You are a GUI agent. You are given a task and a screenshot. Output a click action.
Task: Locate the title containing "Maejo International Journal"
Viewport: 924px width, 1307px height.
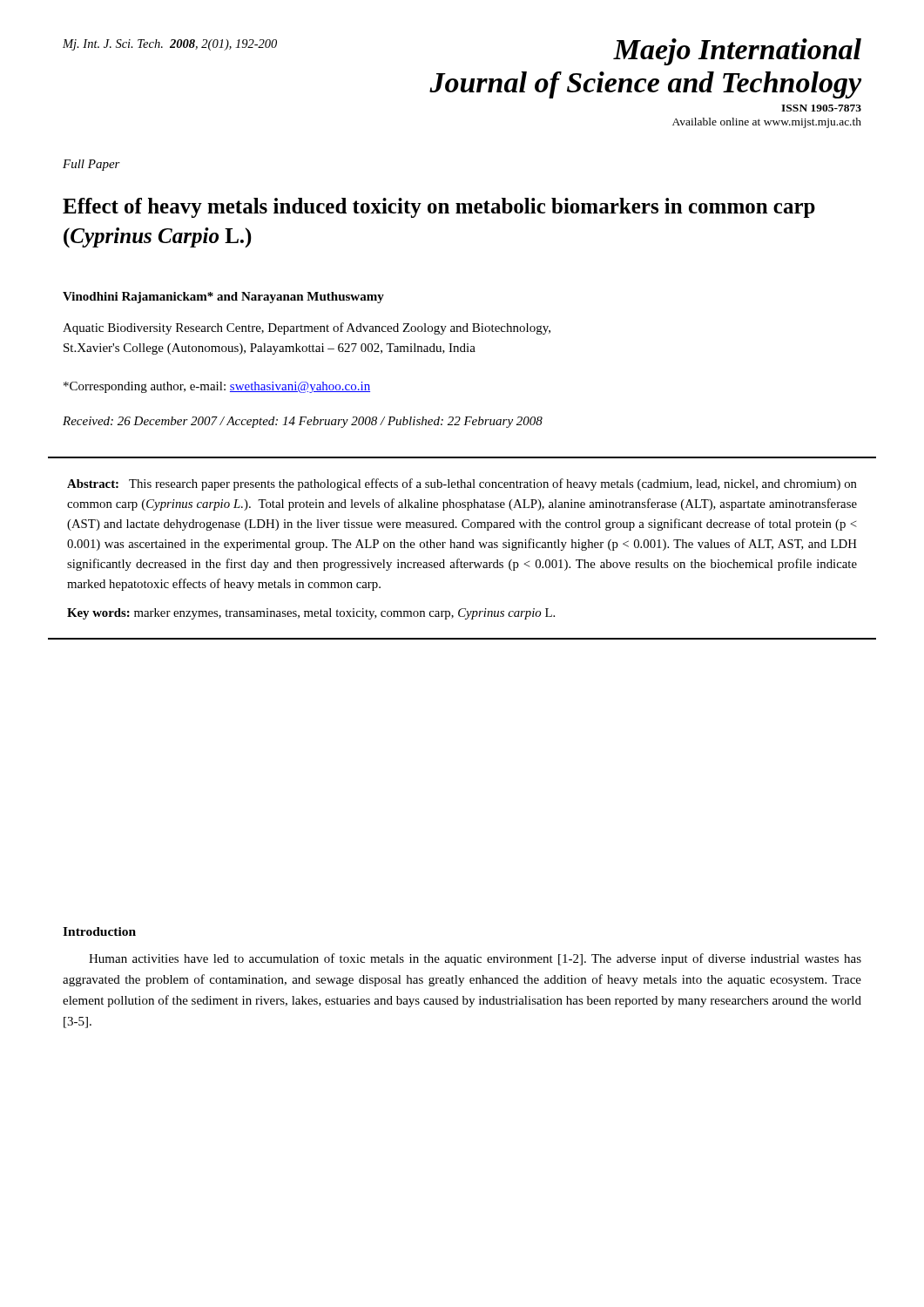tap(646, 81)
